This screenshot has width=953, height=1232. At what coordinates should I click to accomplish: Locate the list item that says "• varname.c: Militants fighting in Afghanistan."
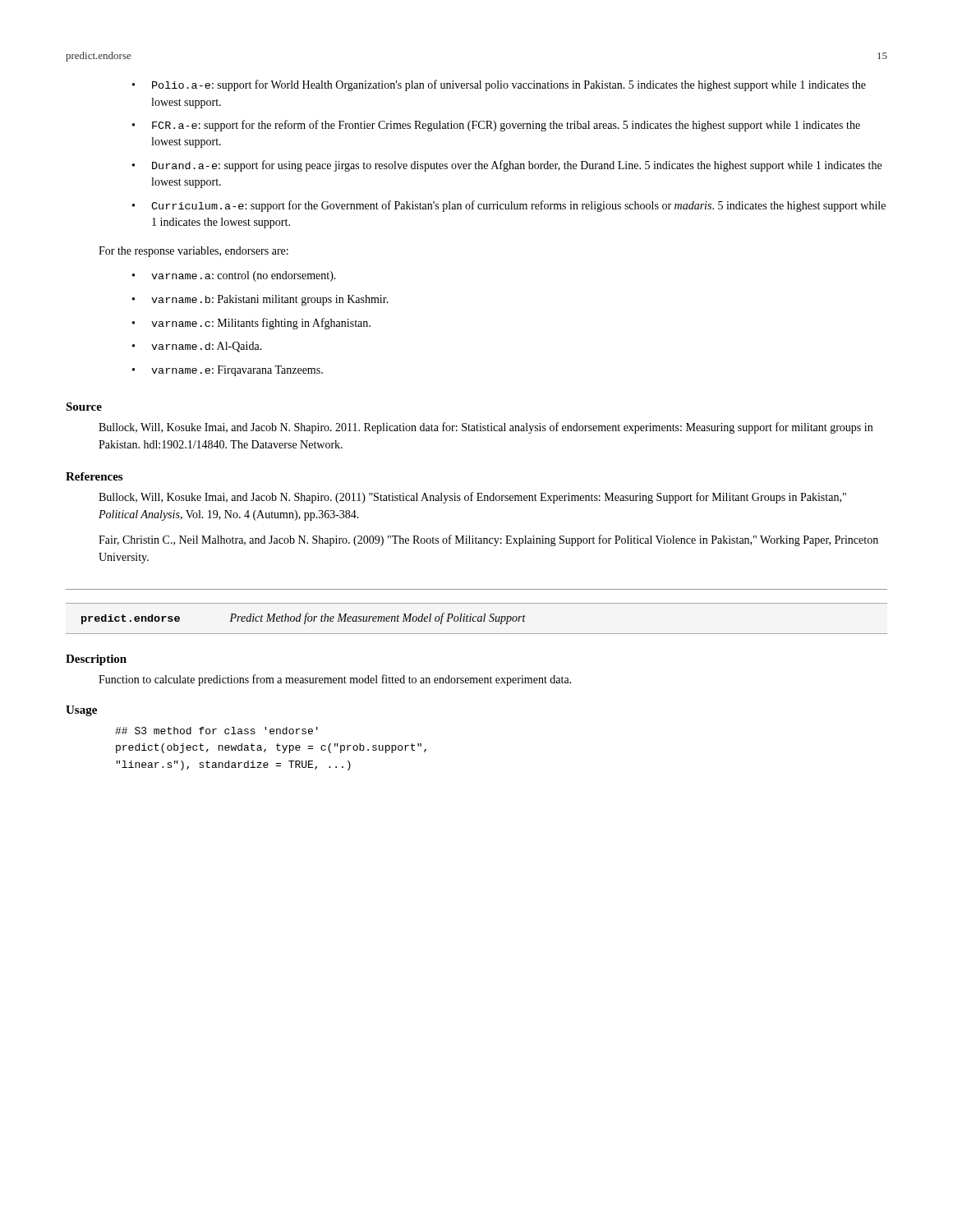pos(251,324)
